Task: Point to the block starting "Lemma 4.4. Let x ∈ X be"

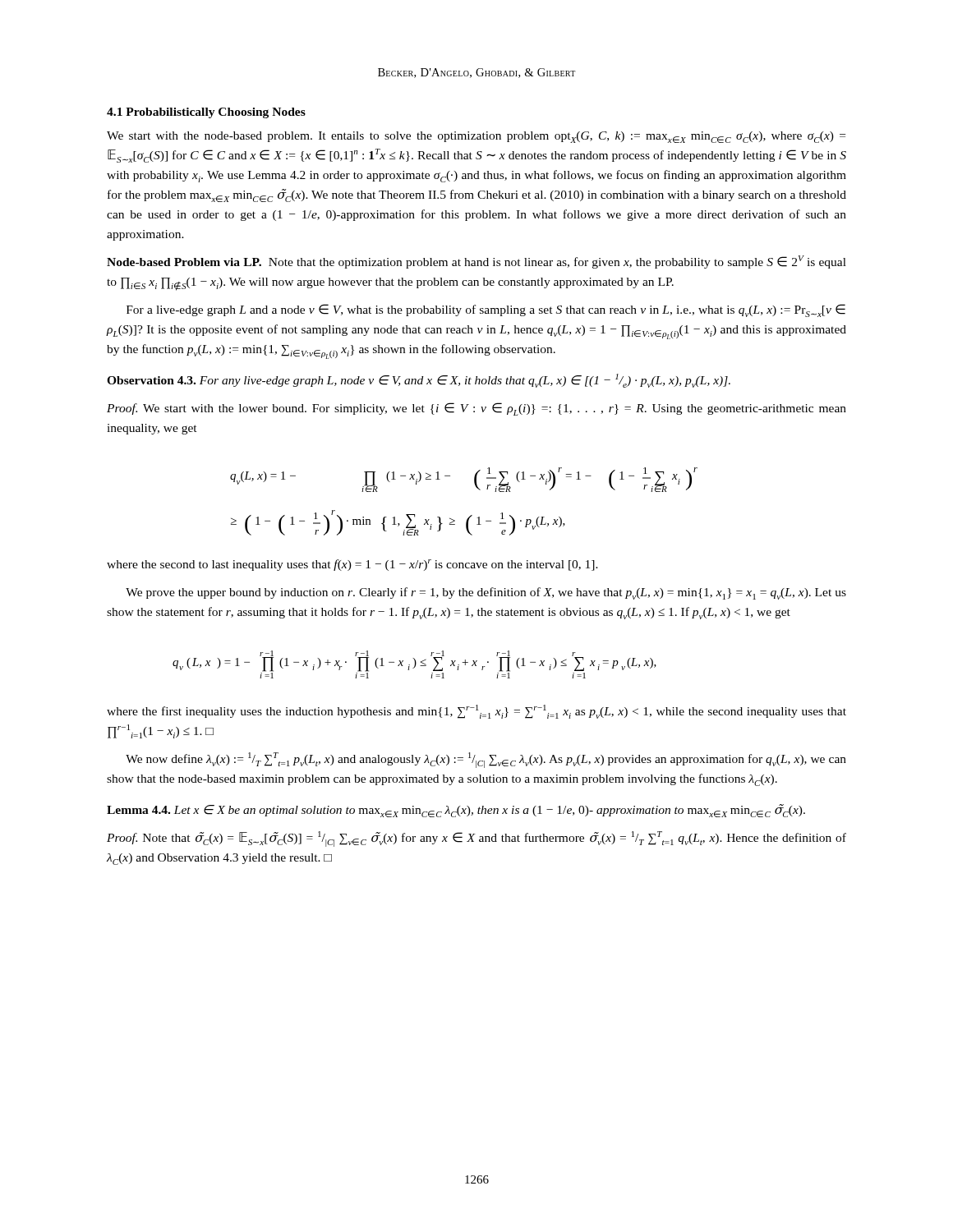Action: click(456, 811)
